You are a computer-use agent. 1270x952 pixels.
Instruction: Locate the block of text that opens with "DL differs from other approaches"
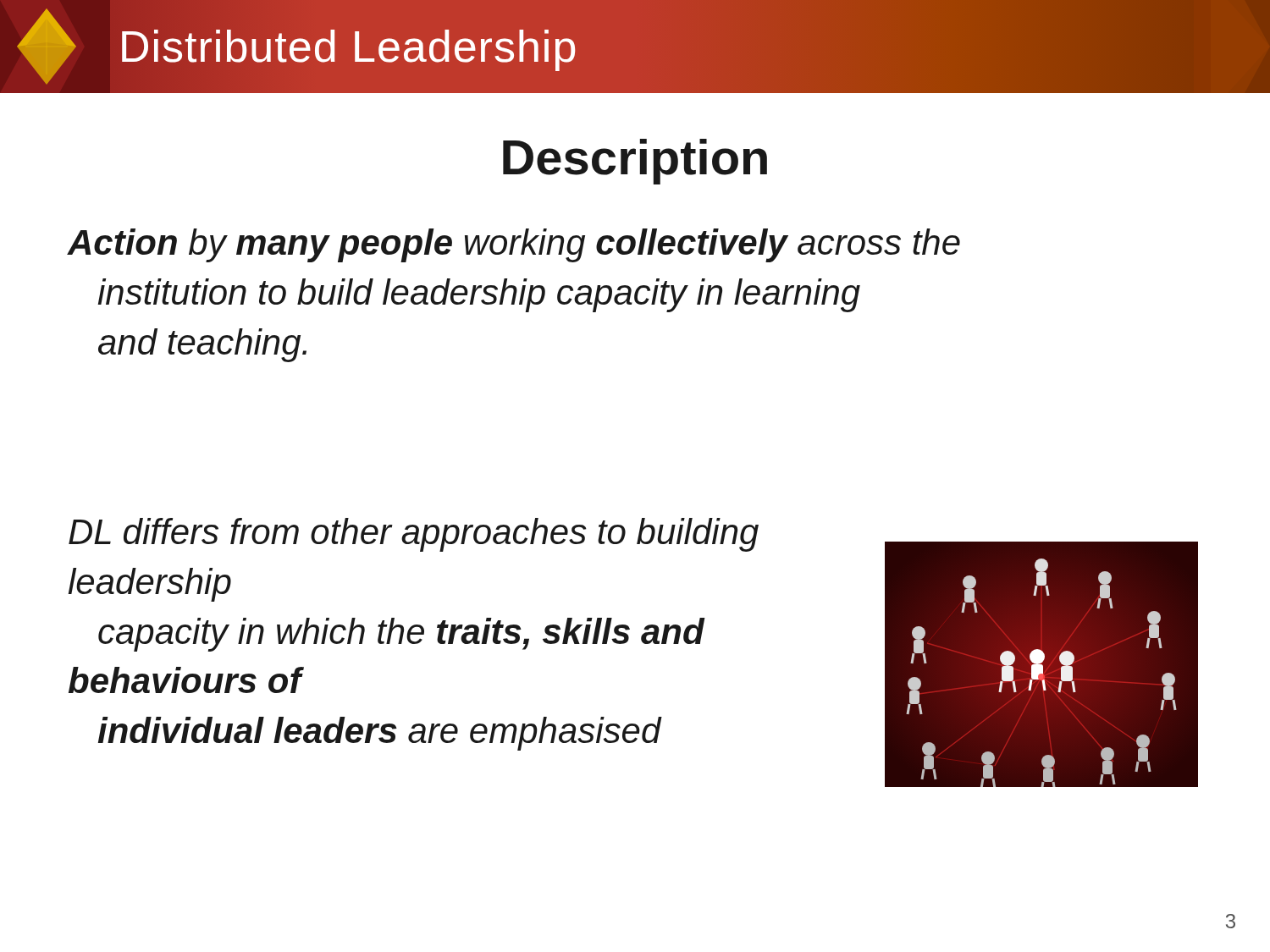click(x=413, y=631)
